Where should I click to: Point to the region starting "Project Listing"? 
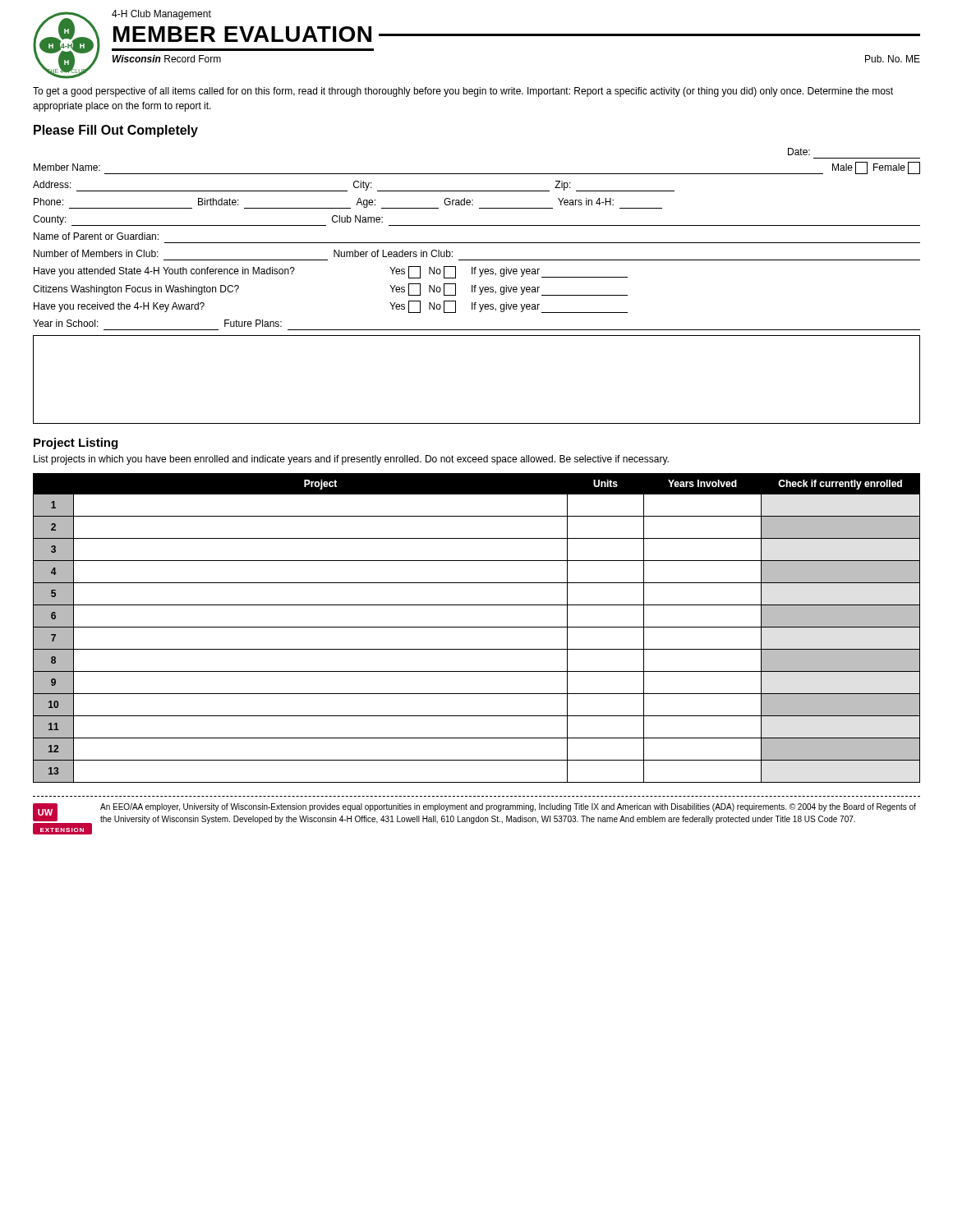76,443
